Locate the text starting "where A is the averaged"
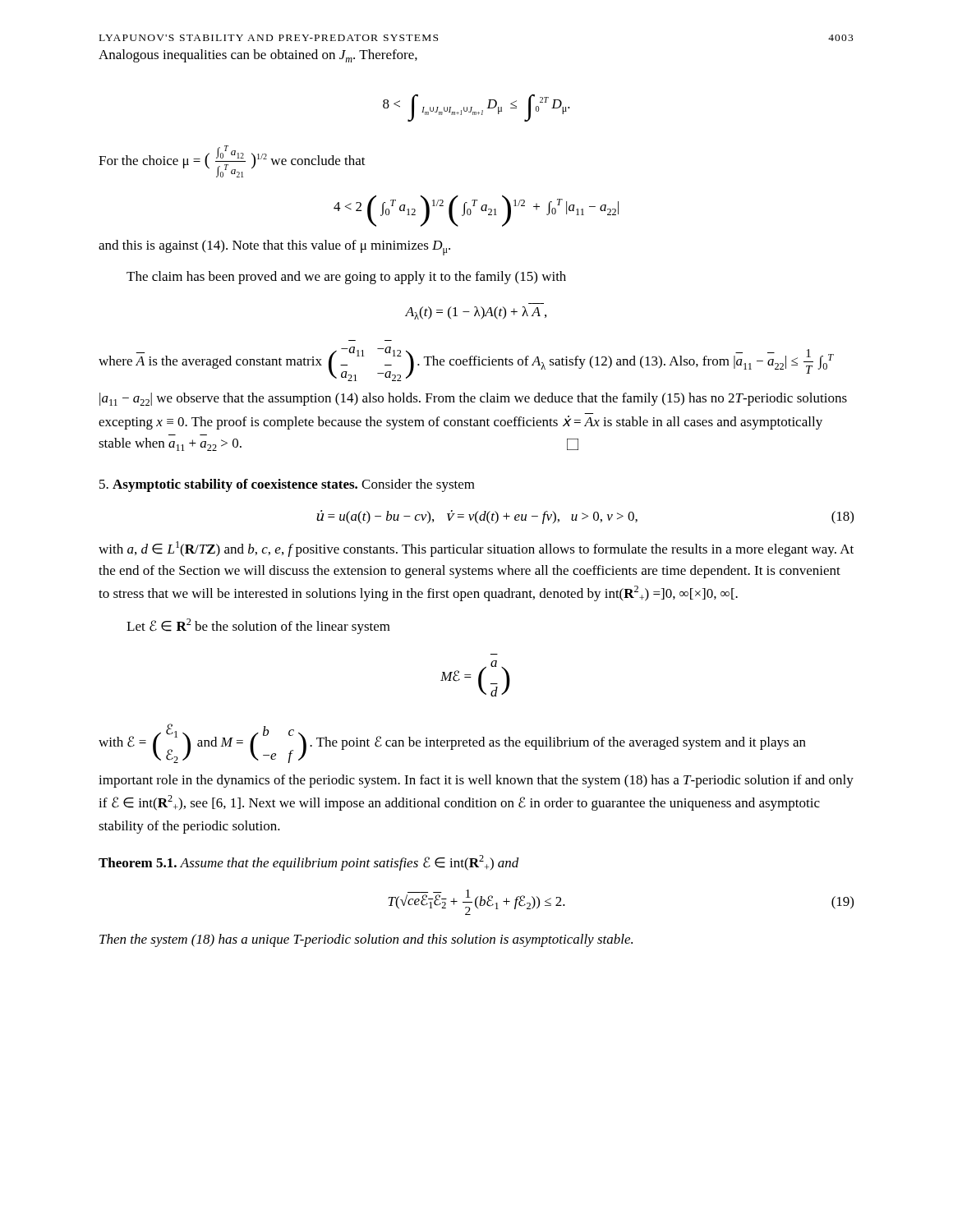 [476, 396]
